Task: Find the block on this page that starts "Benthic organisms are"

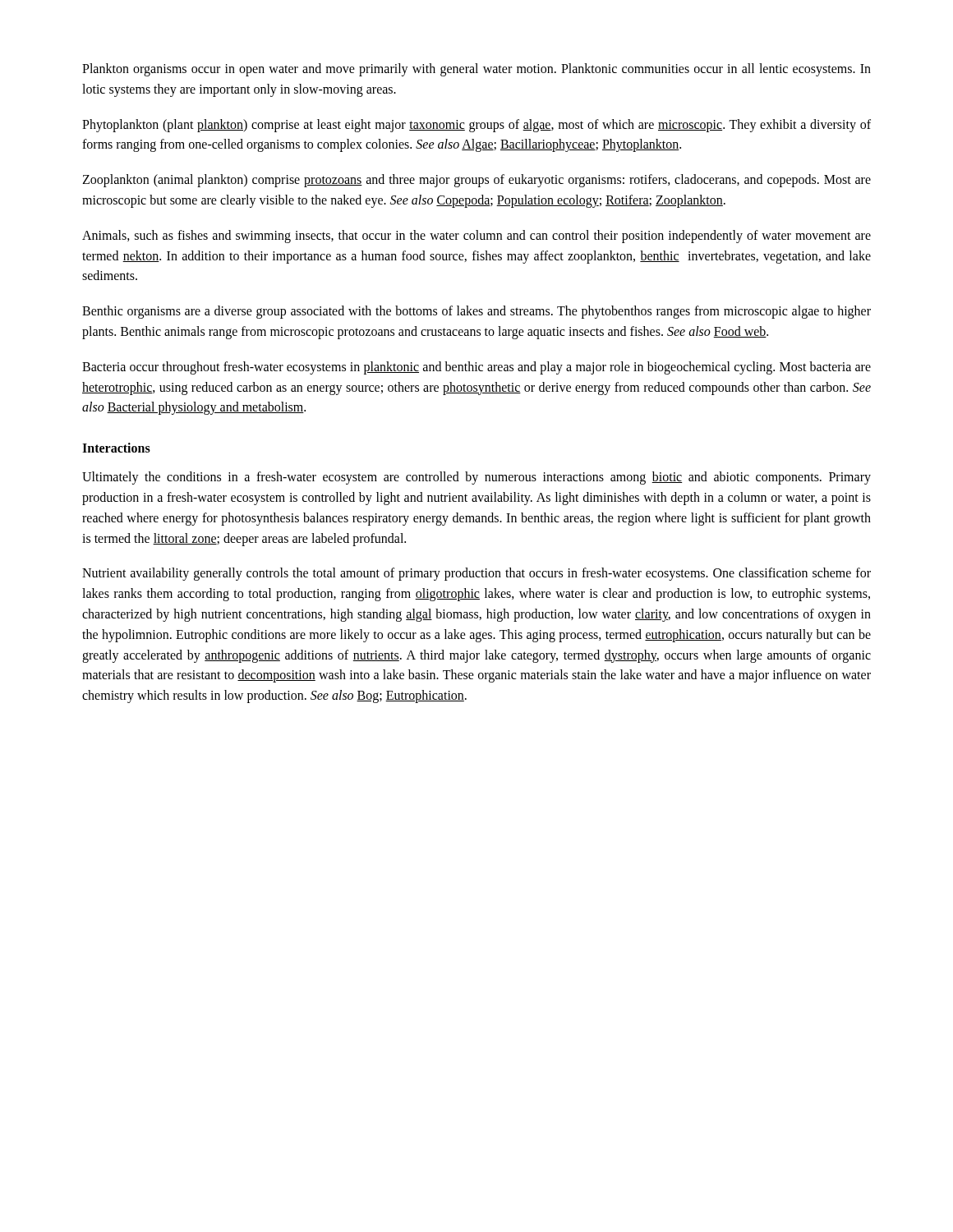Action: [476, 321]
